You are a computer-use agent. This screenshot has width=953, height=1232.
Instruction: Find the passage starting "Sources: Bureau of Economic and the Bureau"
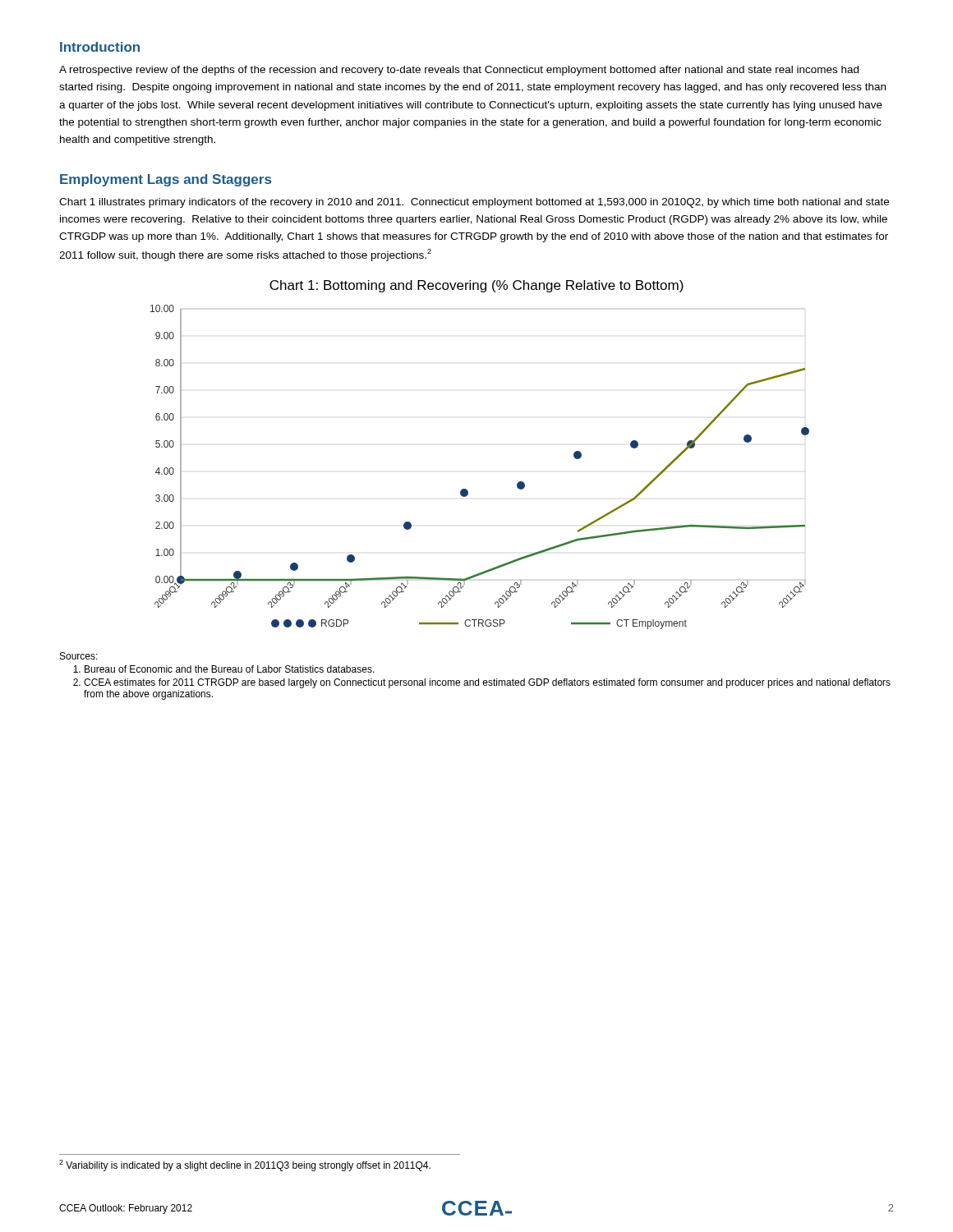pos(476,676)
